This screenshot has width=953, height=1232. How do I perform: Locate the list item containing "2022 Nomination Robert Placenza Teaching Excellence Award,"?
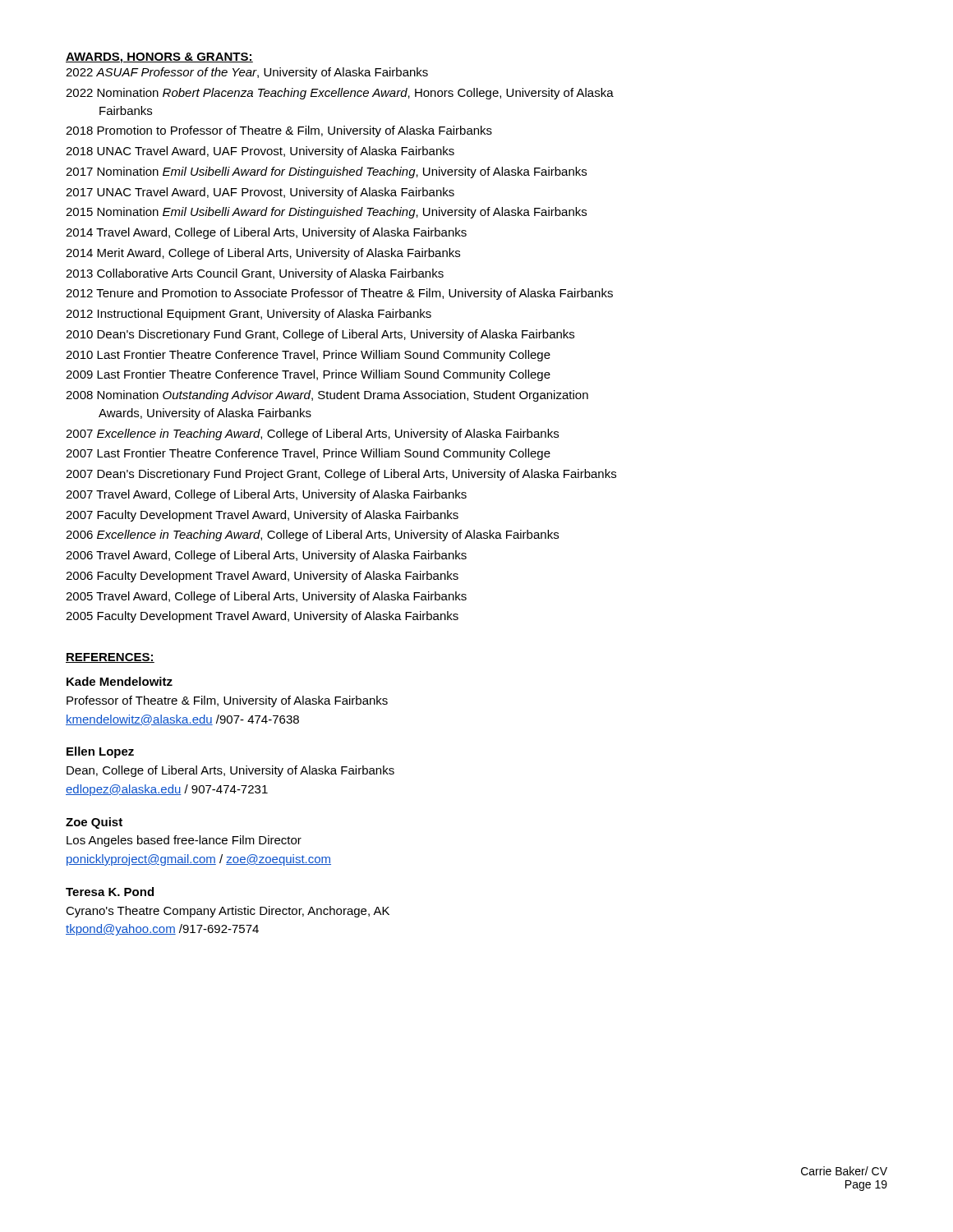476,102
